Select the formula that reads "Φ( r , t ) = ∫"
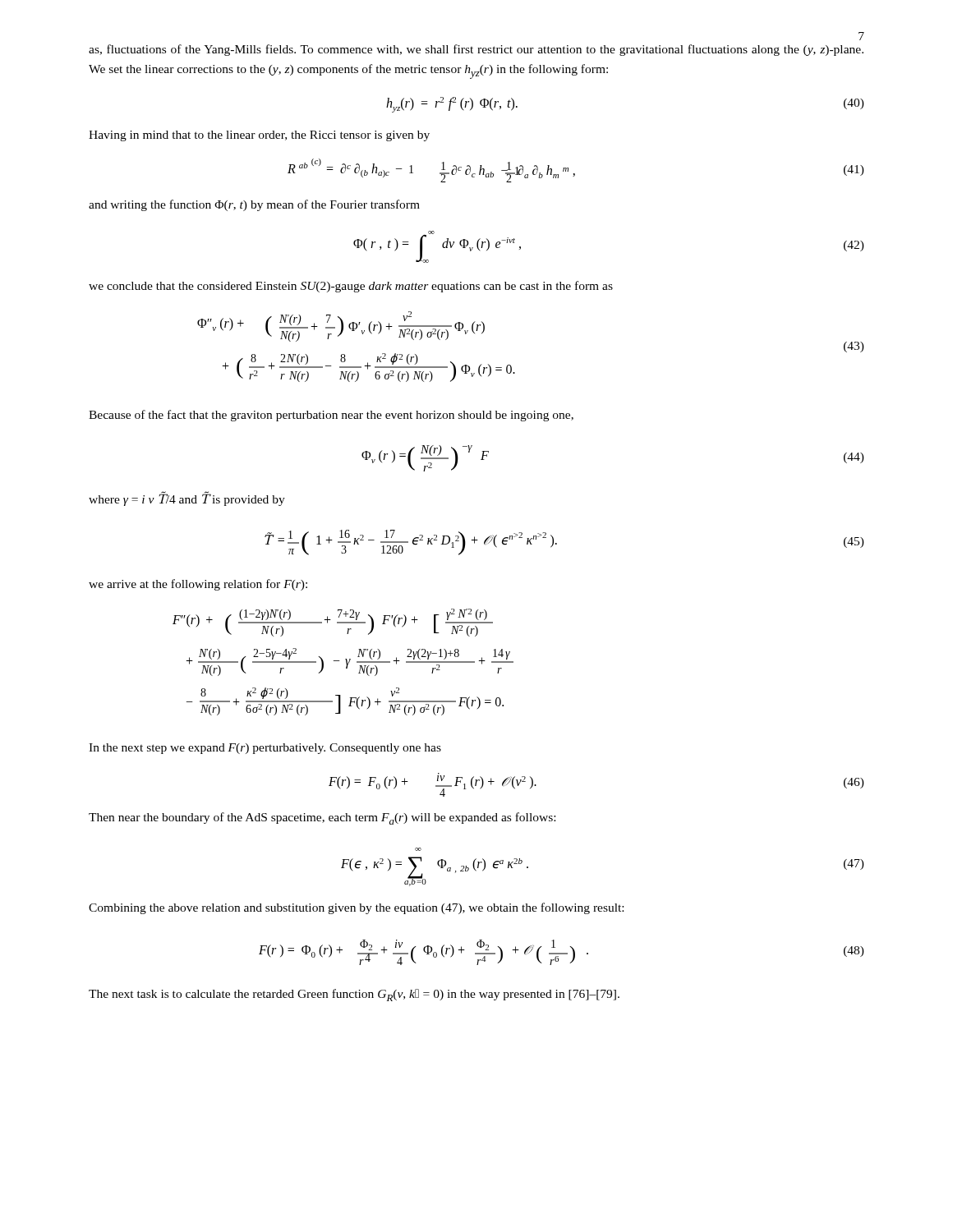This screenshot has height=1232, width=953. pos(476,245)
